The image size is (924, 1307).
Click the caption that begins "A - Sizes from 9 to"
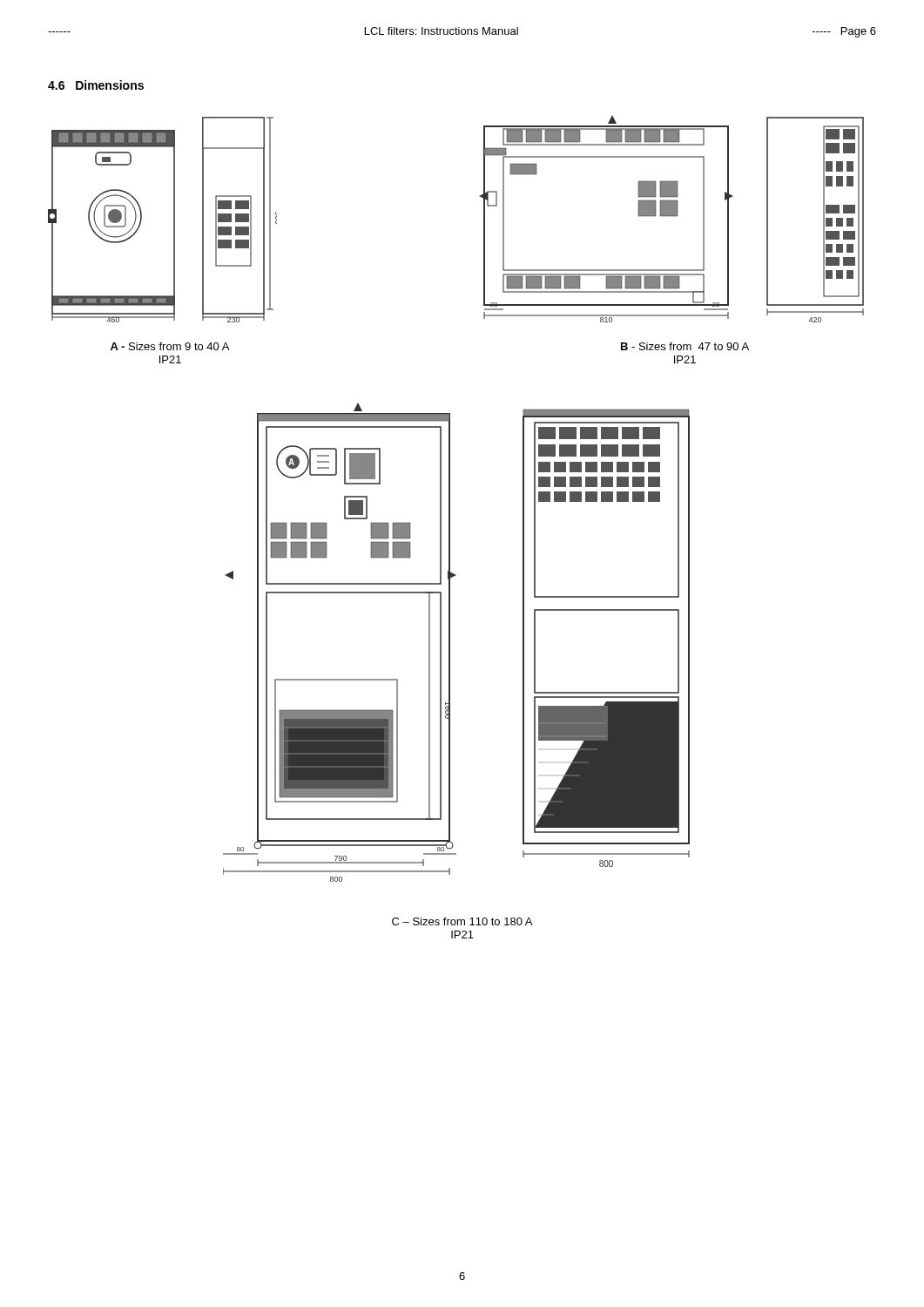point(170,353)
